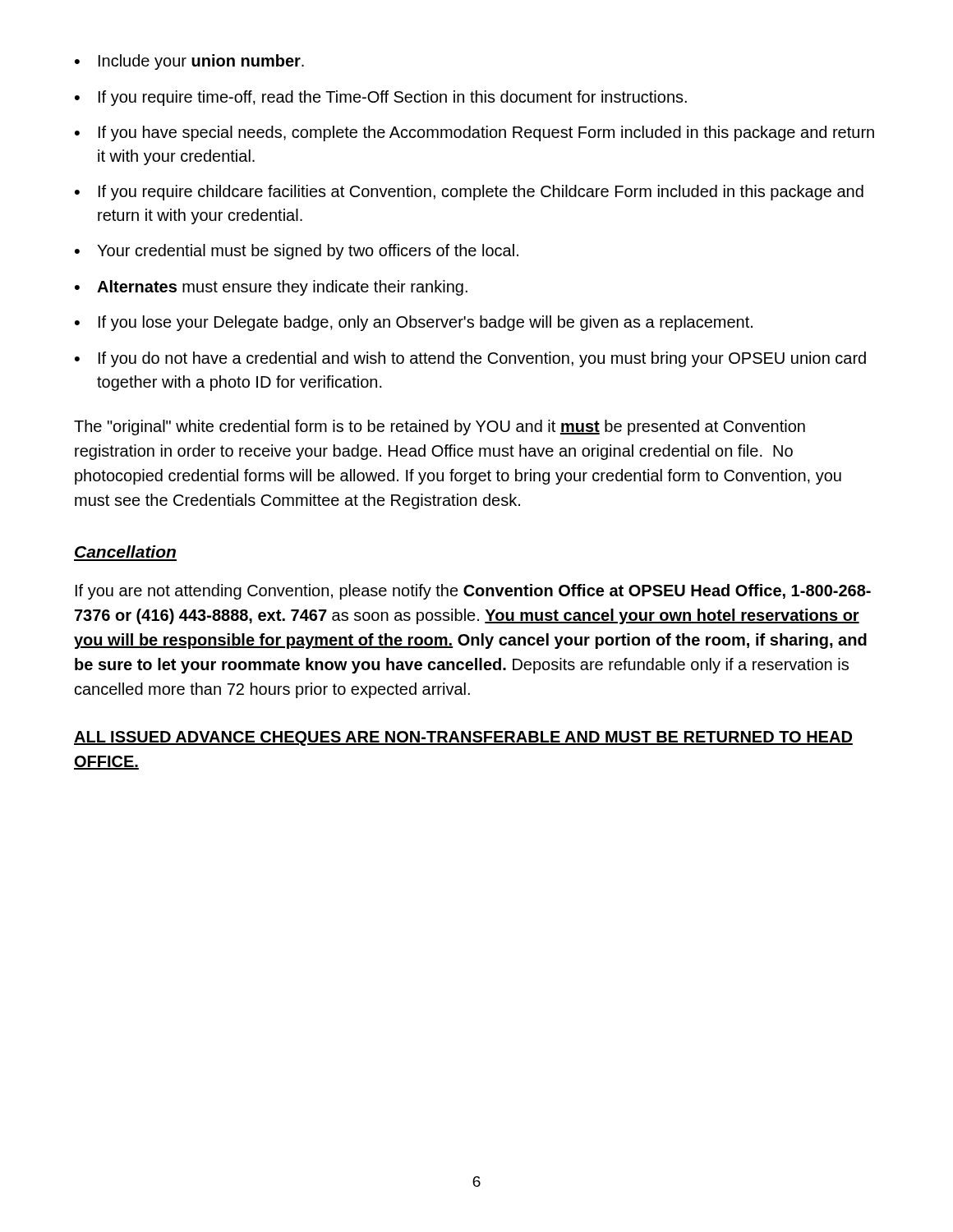Locate the block of text that opens with "If you are not"
Viewport: 953px width, 1232px height.
[473, 640]
